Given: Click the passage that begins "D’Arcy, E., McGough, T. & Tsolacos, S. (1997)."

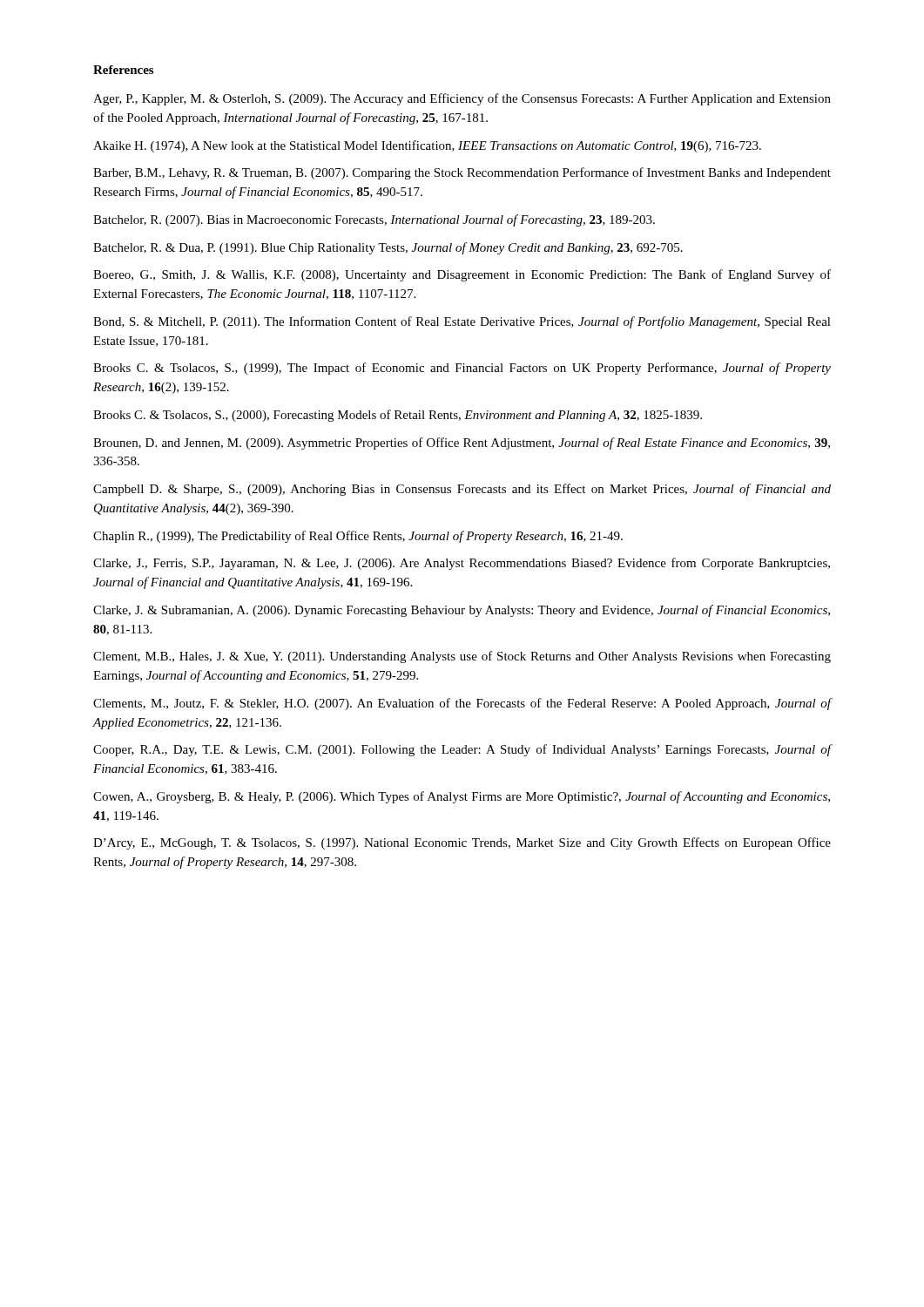Looking at the screenshot, I should [462, 852].
